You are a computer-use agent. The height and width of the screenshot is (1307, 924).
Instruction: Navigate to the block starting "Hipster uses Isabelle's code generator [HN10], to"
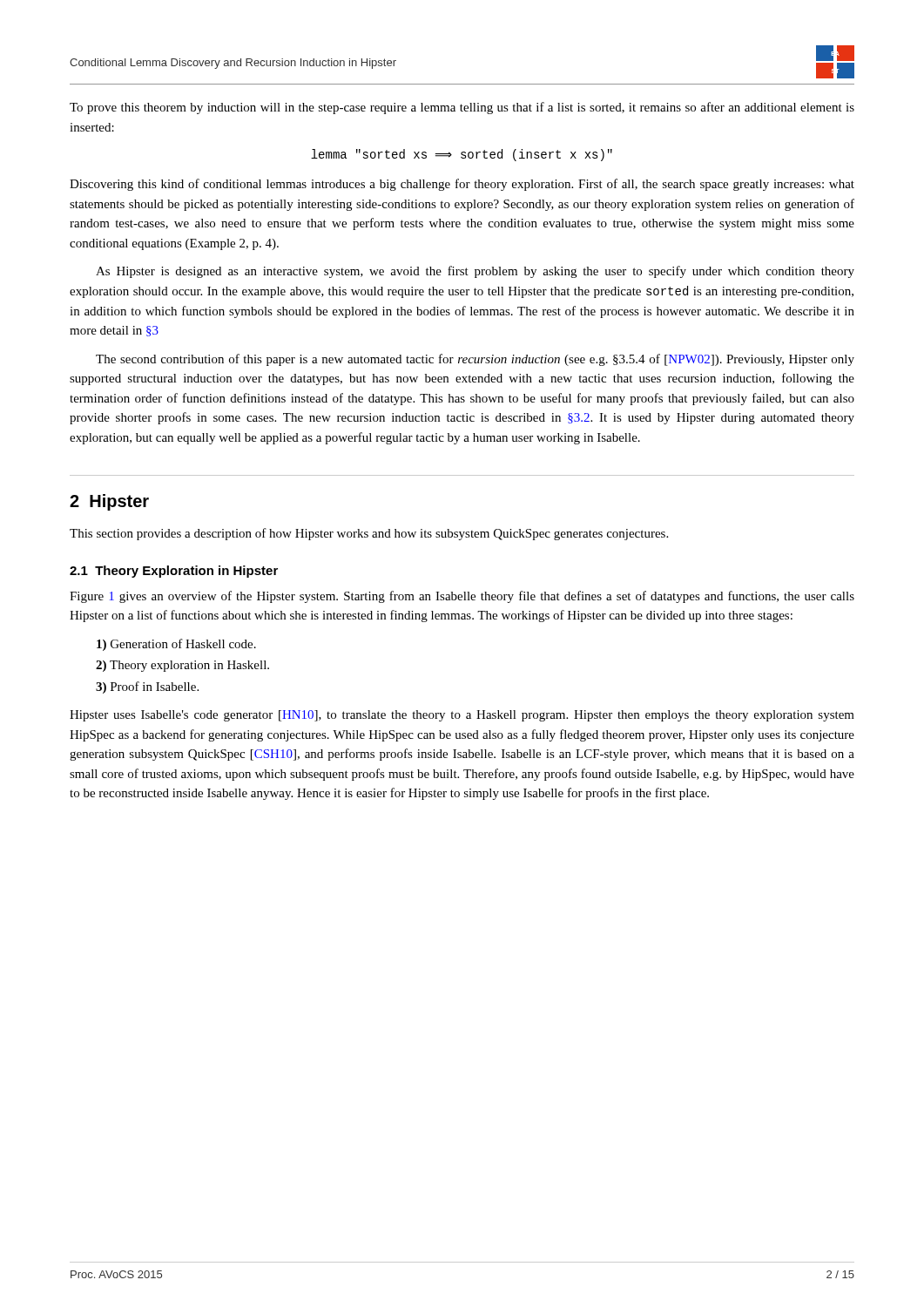coord(462,754)
